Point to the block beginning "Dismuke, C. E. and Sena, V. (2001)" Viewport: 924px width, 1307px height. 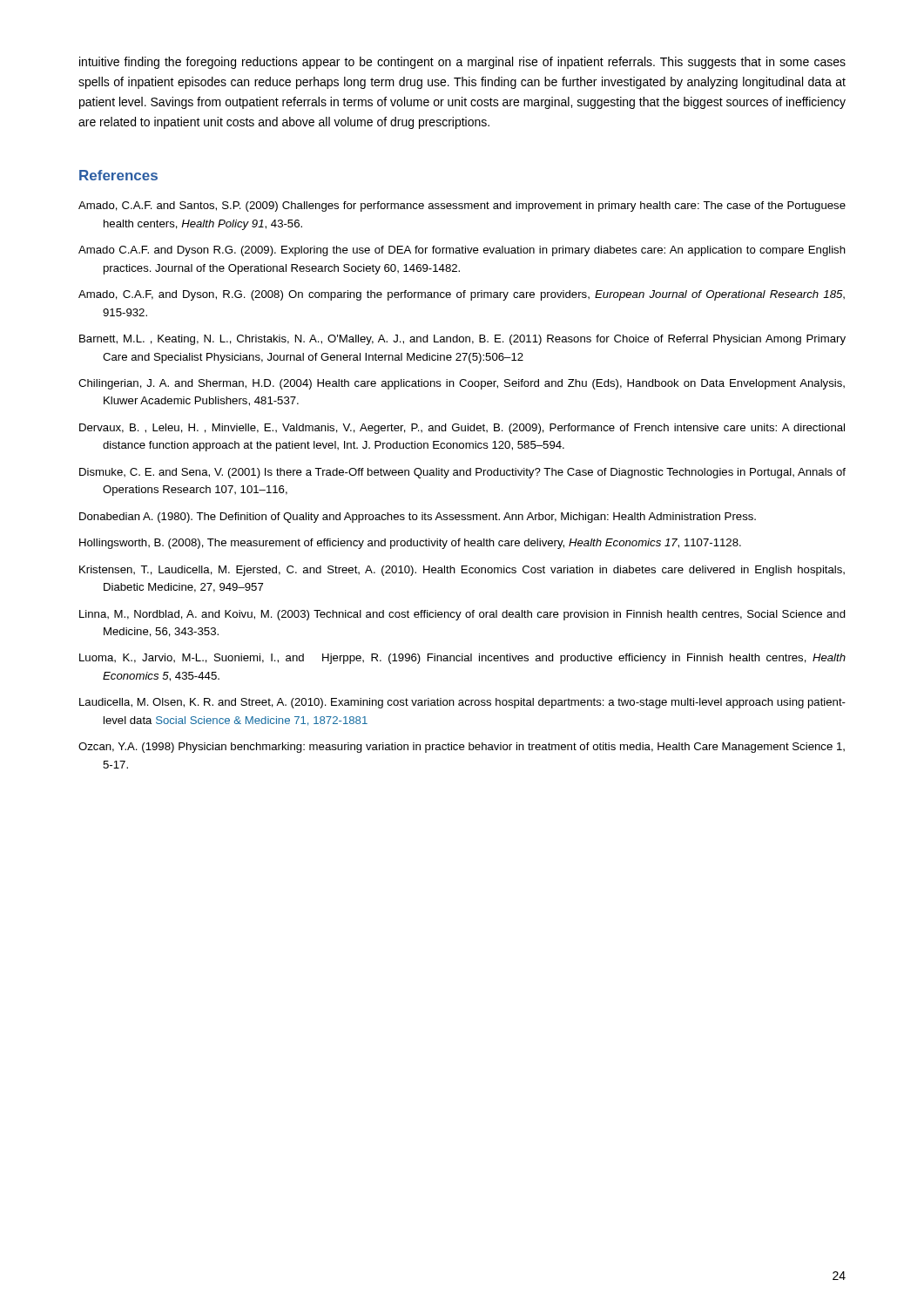click(x=462, y=481)
